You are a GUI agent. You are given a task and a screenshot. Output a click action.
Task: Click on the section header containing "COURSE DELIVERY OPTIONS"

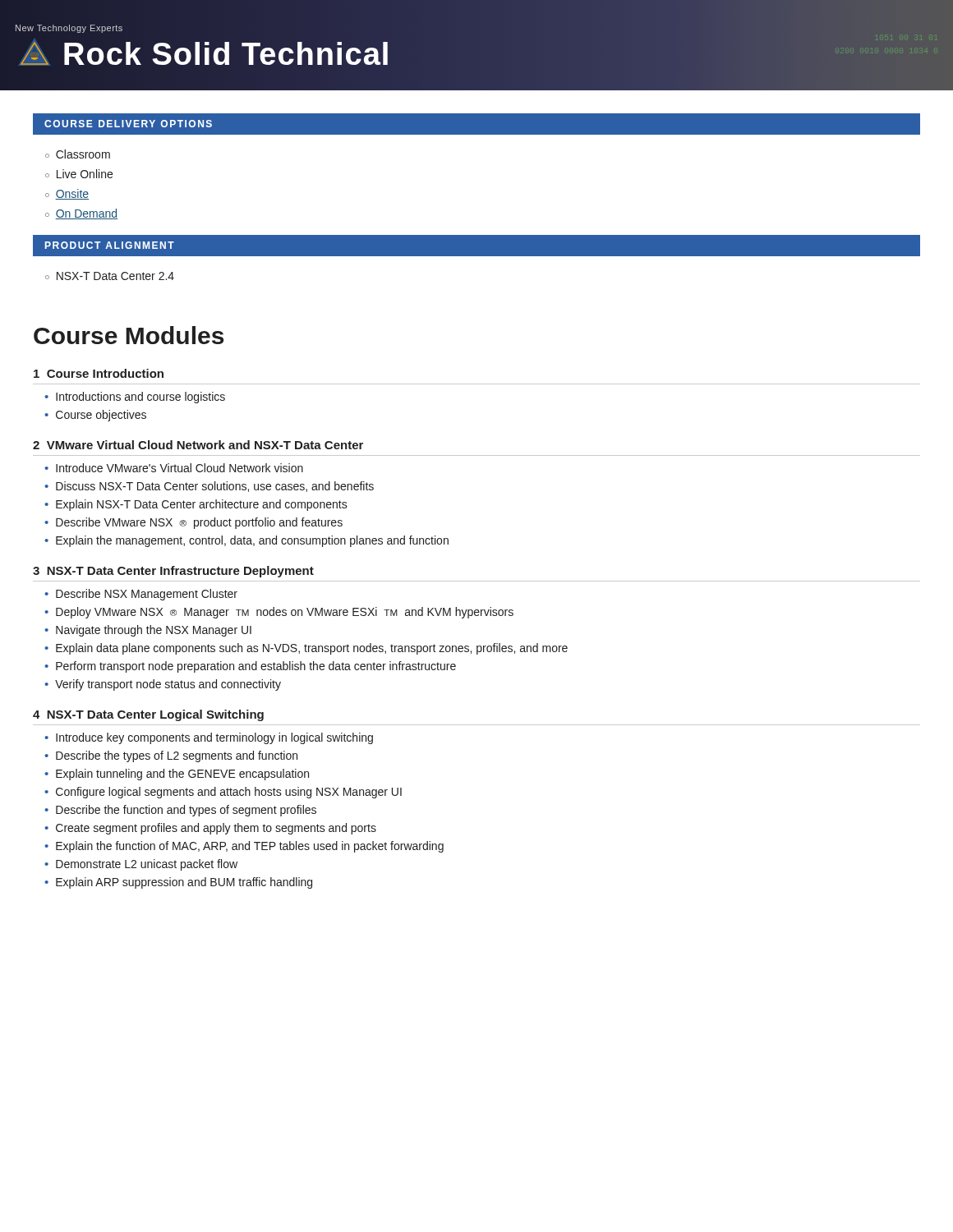pyautogui.click(x=476, y=124)
